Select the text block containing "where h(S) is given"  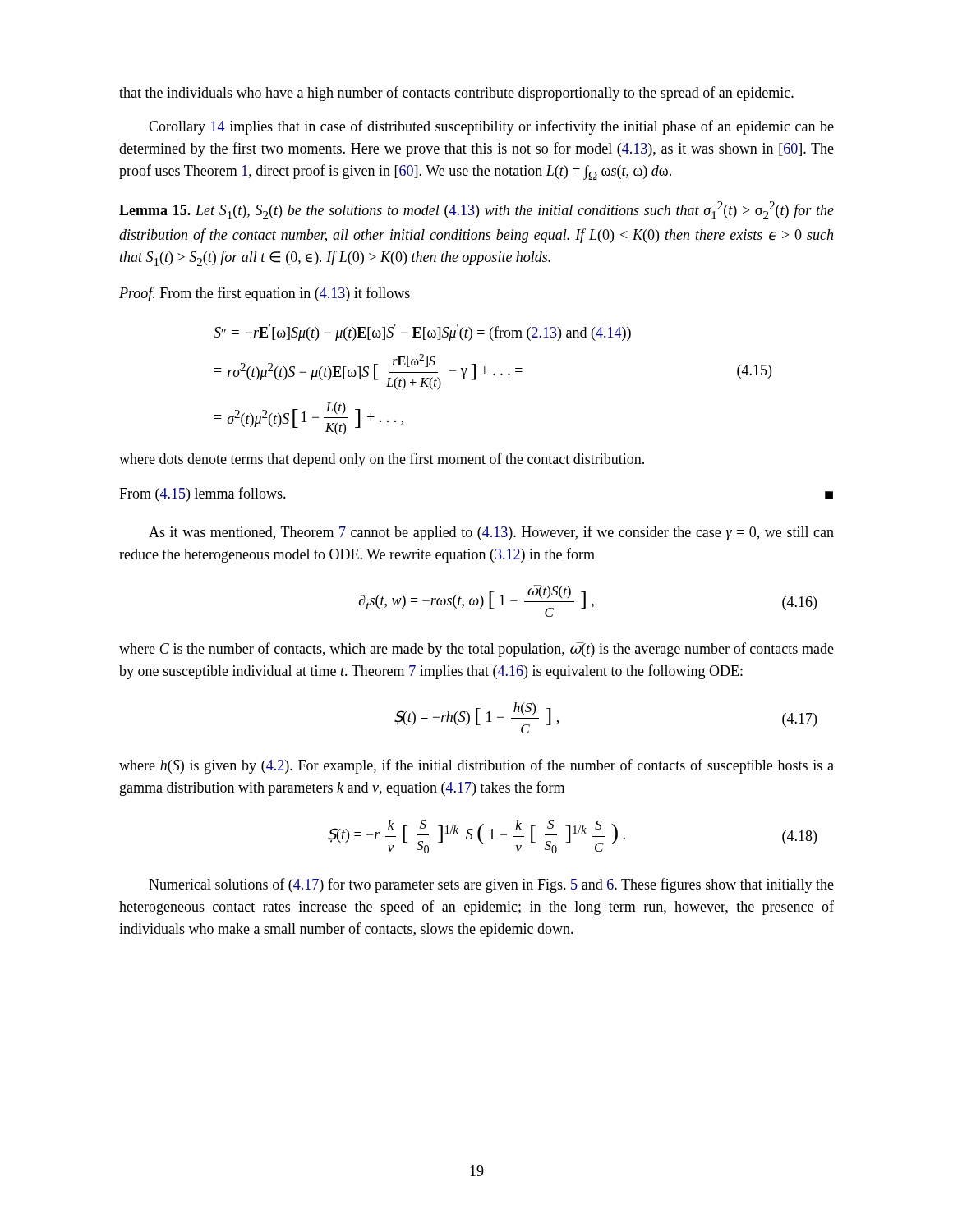[476, 776]
